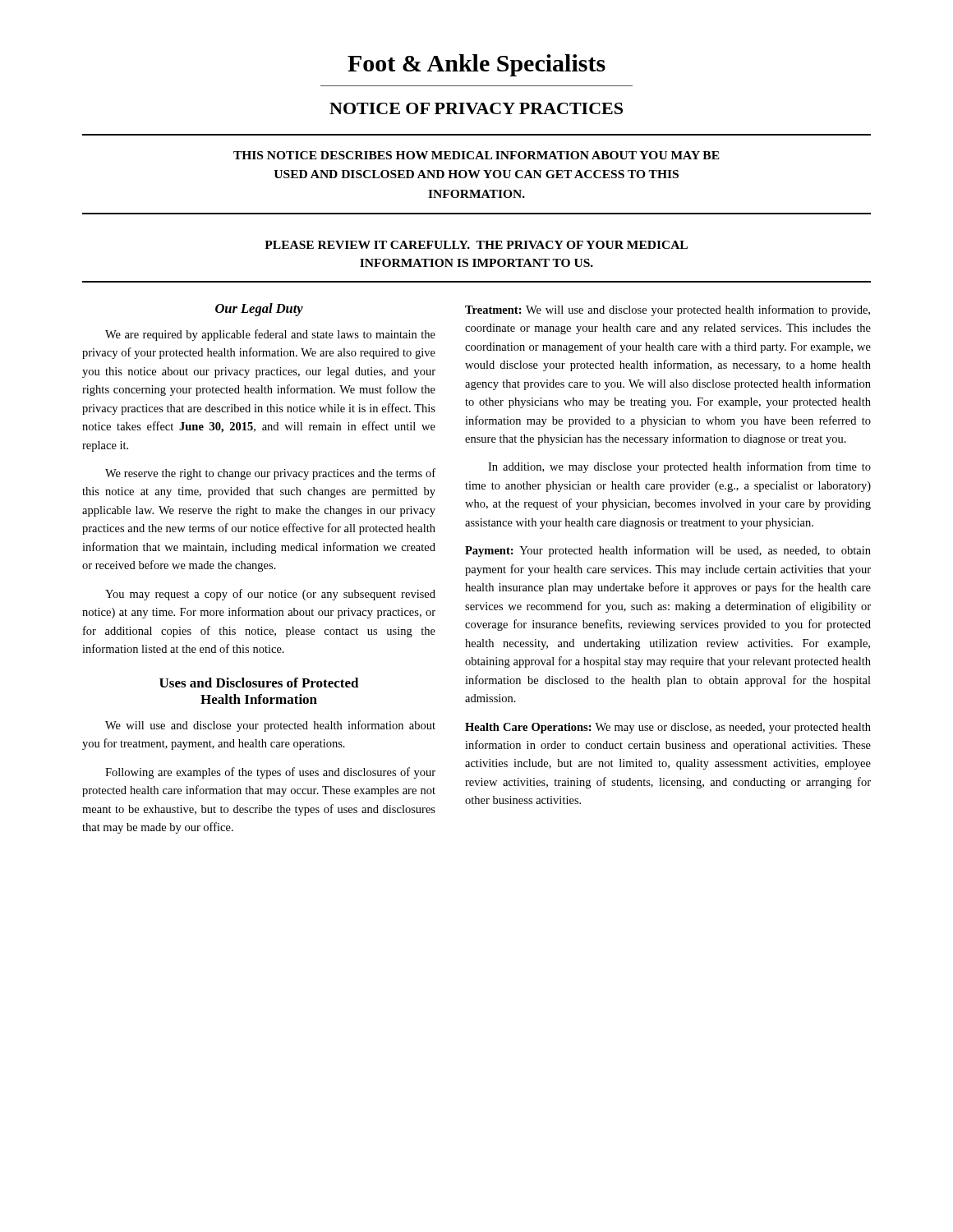Click on the text starting "We are required by applicable federal"
The image size is (953, 1232).
(x=259, y=390)
